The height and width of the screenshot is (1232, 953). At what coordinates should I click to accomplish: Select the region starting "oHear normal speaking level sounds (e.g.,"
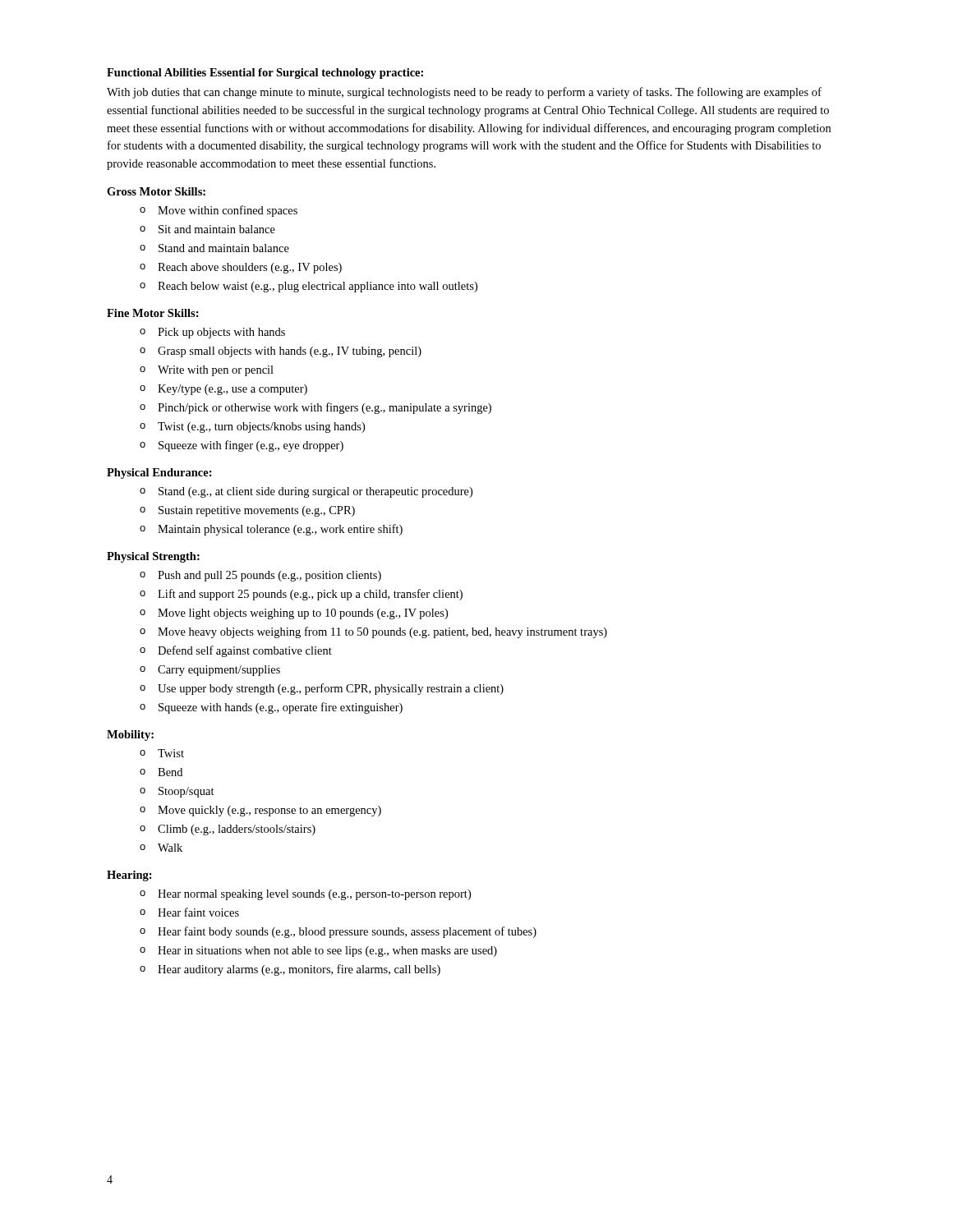pyautogui.click(x=305, y=895)
